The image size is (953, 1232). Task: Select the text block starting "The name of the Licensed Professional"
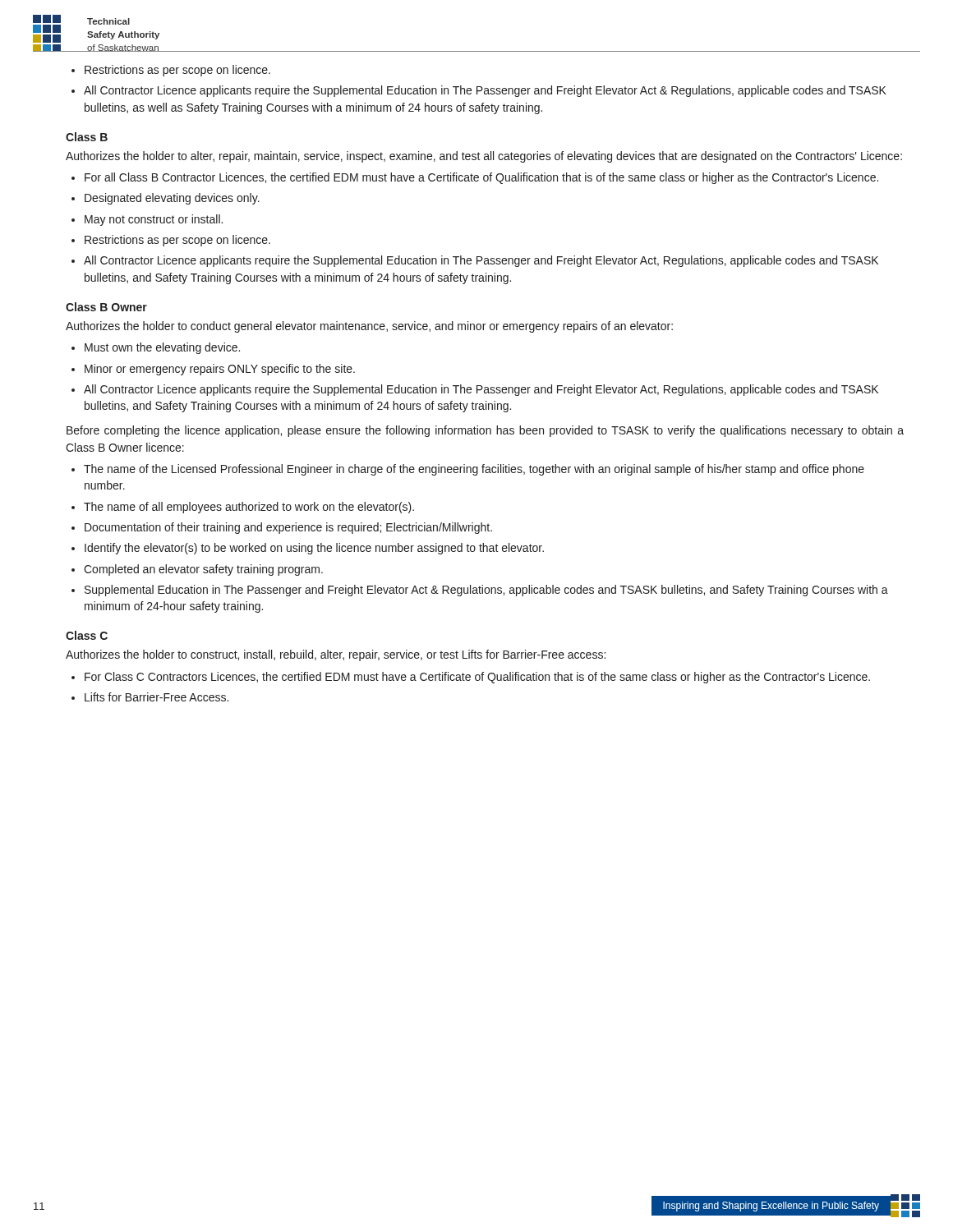(x=474, y=477)
